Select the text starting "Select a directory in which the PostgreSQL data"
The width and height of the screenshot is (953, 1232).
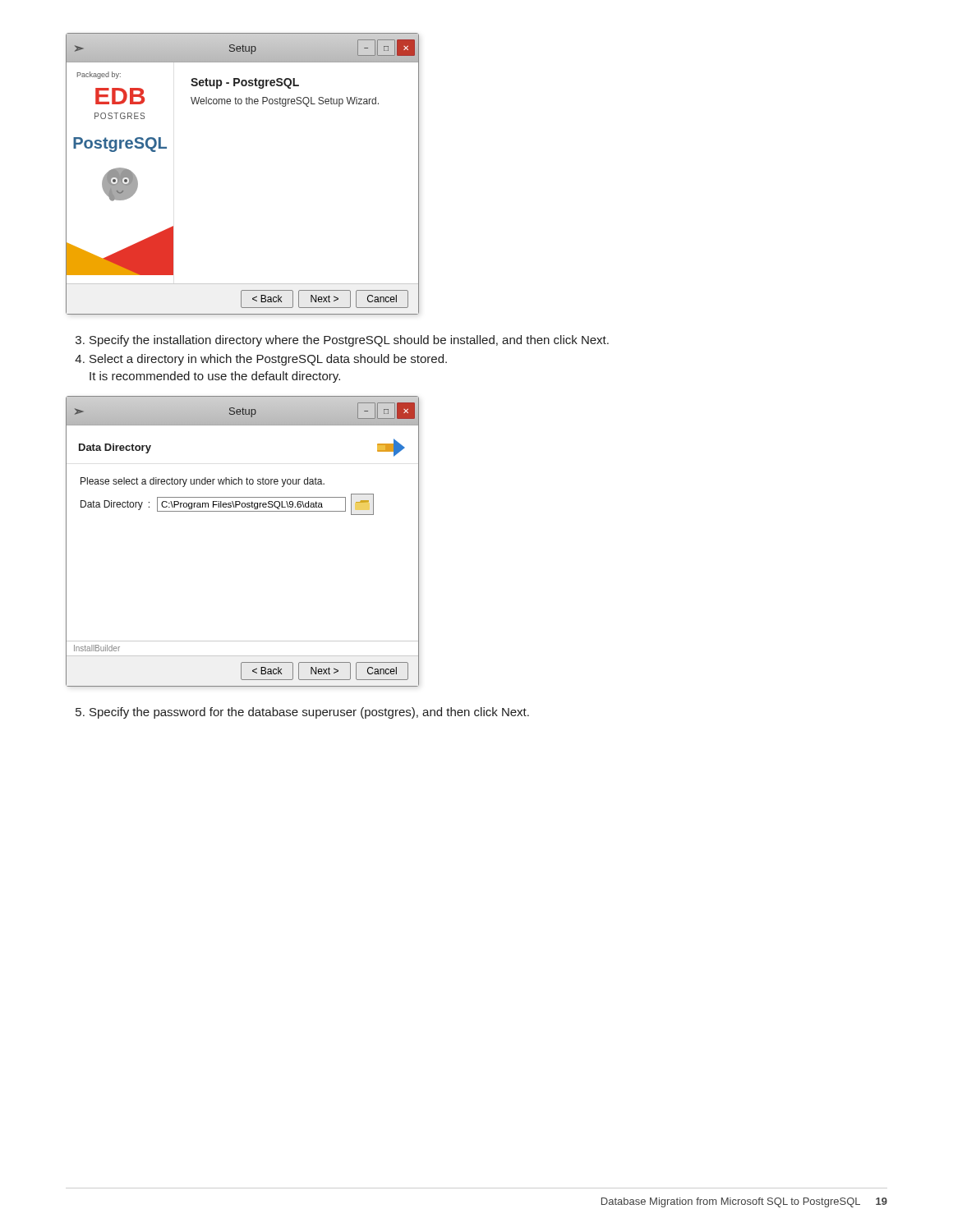[261, 360]
